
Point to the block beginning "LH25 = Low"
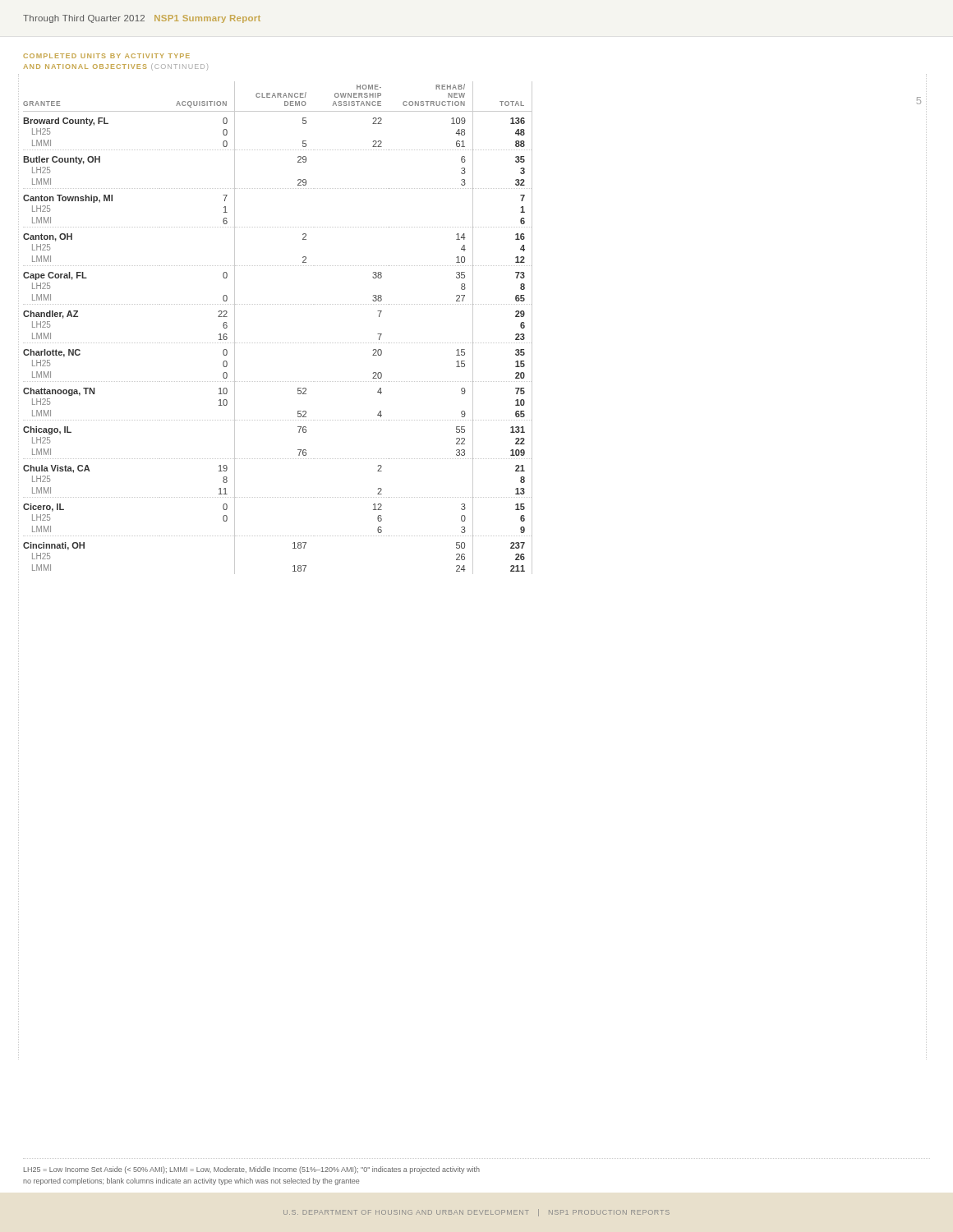[x=251, y=1175]
